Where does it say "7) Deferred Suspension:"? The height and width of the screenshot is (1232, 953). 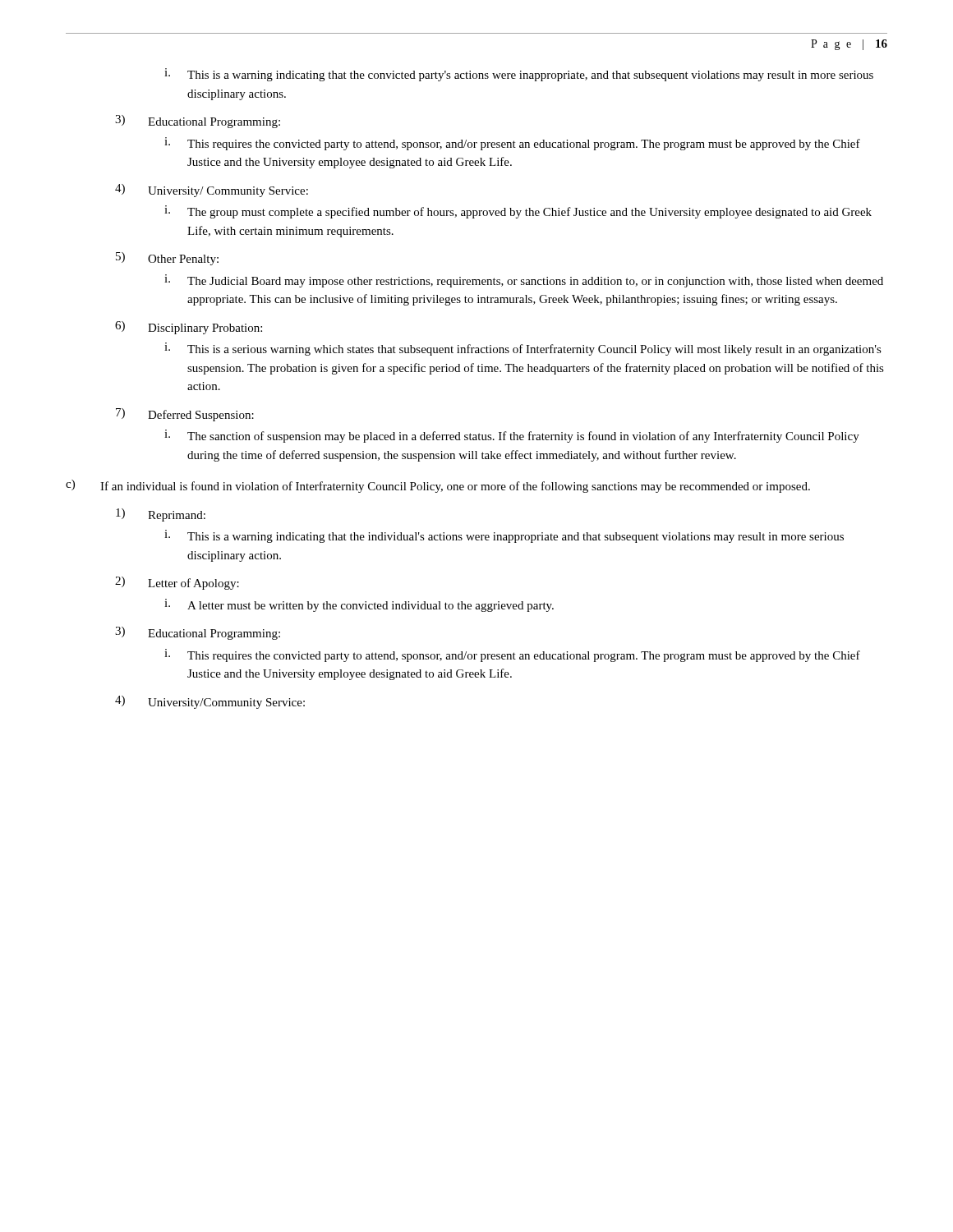185,415
